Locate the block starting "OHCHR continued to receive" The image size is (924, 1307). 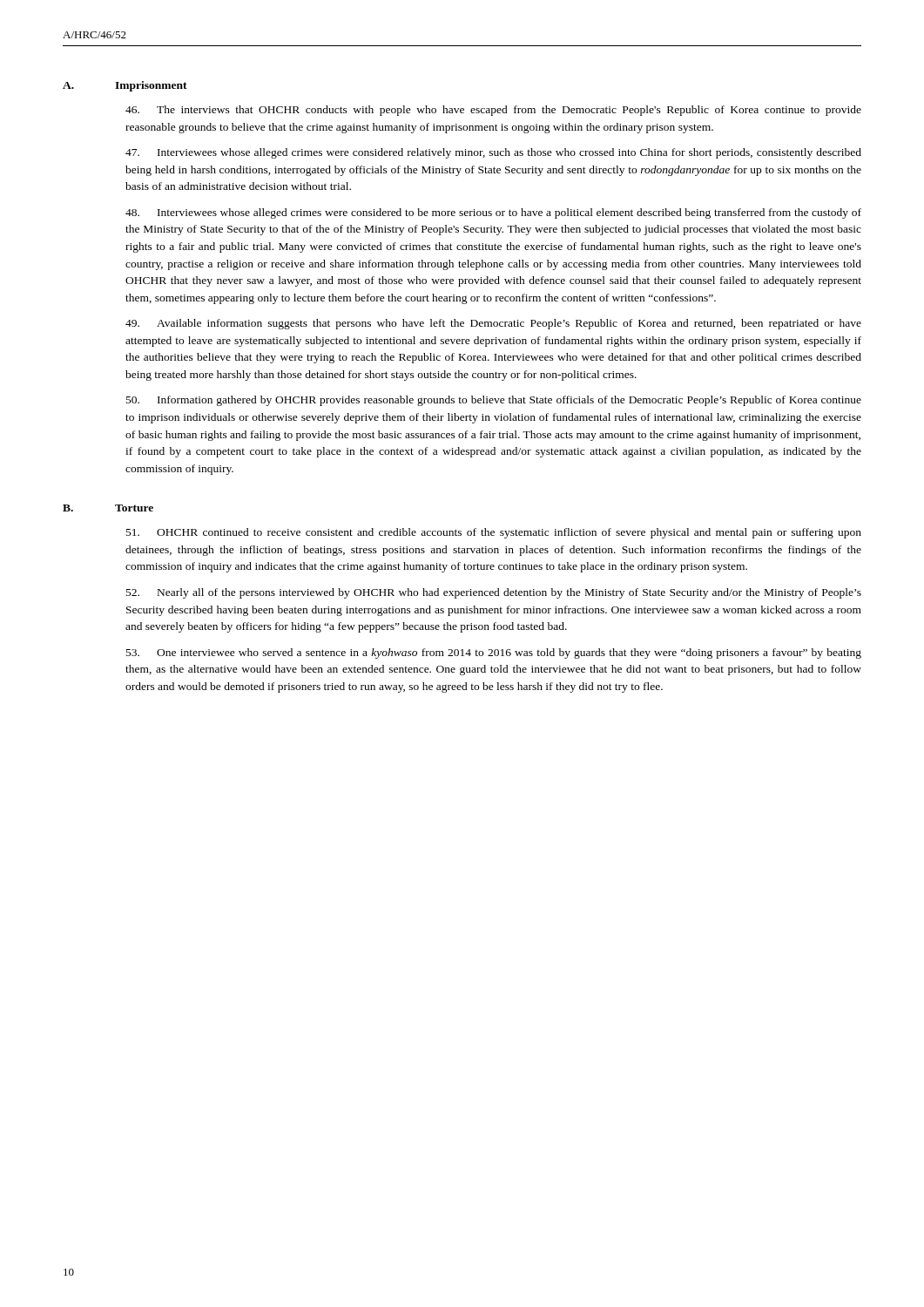click(x=493, y=549)
